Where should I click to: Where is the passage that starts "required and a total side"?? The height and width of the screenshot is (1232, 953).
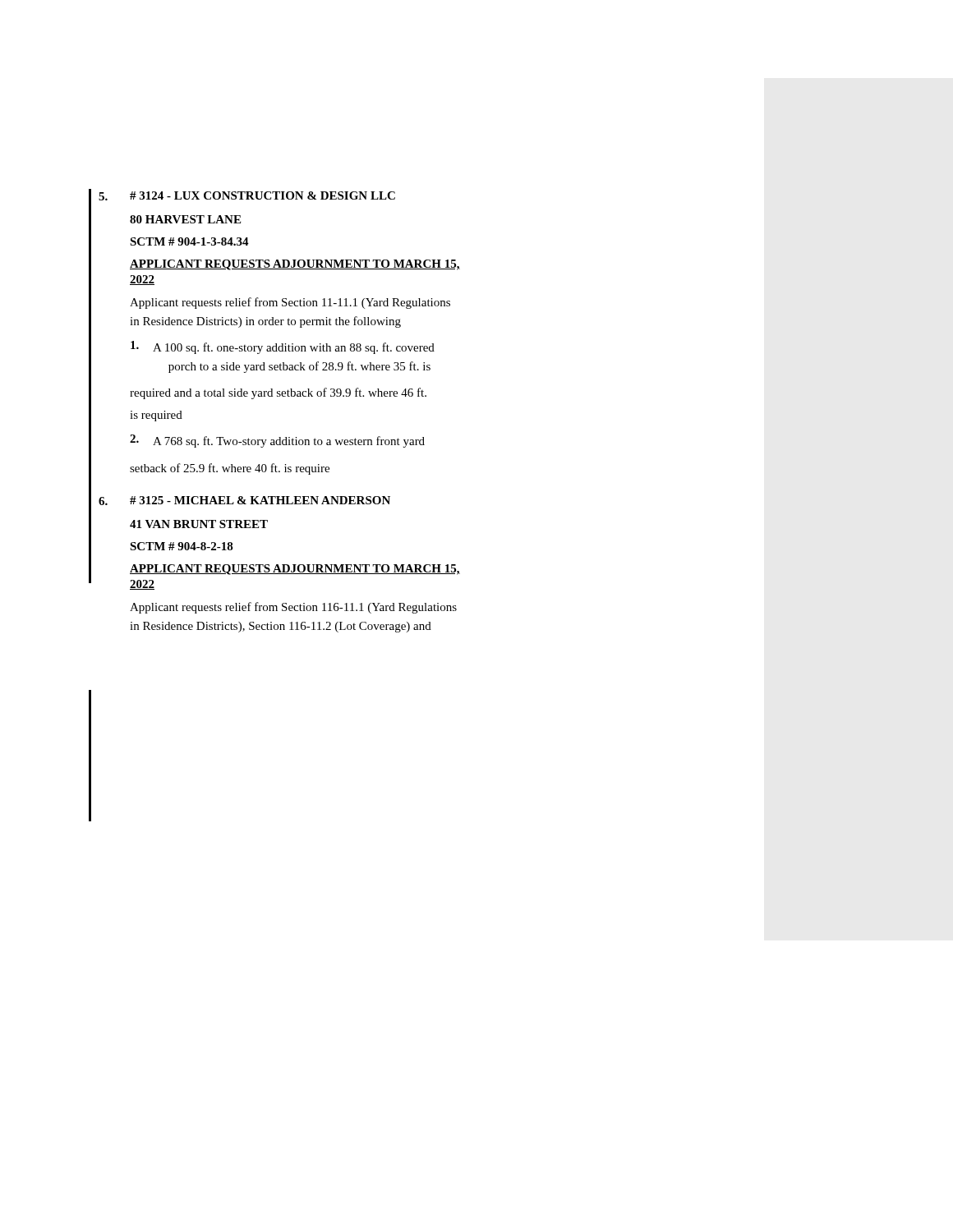pos(278,393)
